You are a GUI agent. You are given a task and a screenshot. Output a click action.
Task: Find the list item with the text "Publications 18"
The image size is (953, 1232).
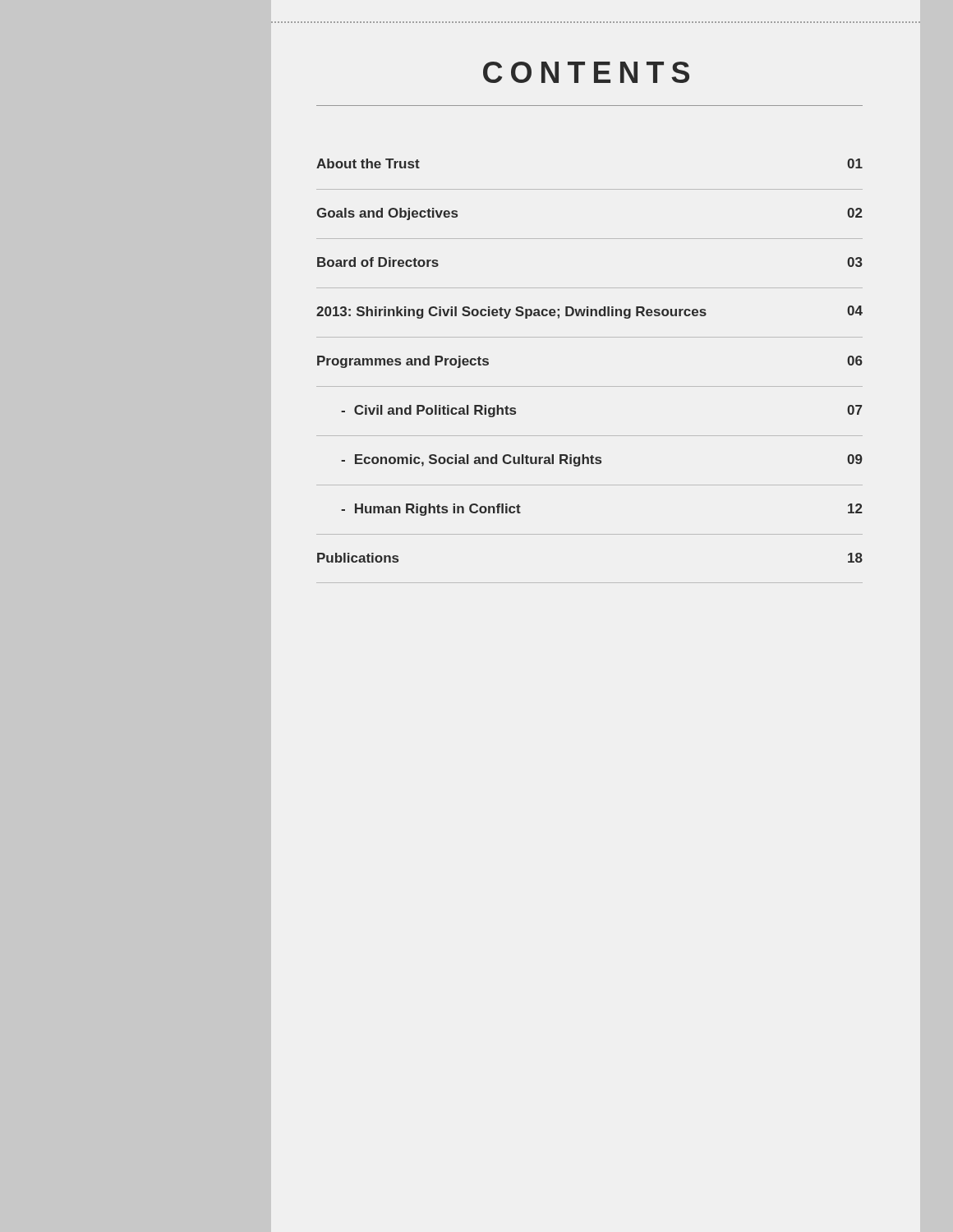(x=360, y=557)
